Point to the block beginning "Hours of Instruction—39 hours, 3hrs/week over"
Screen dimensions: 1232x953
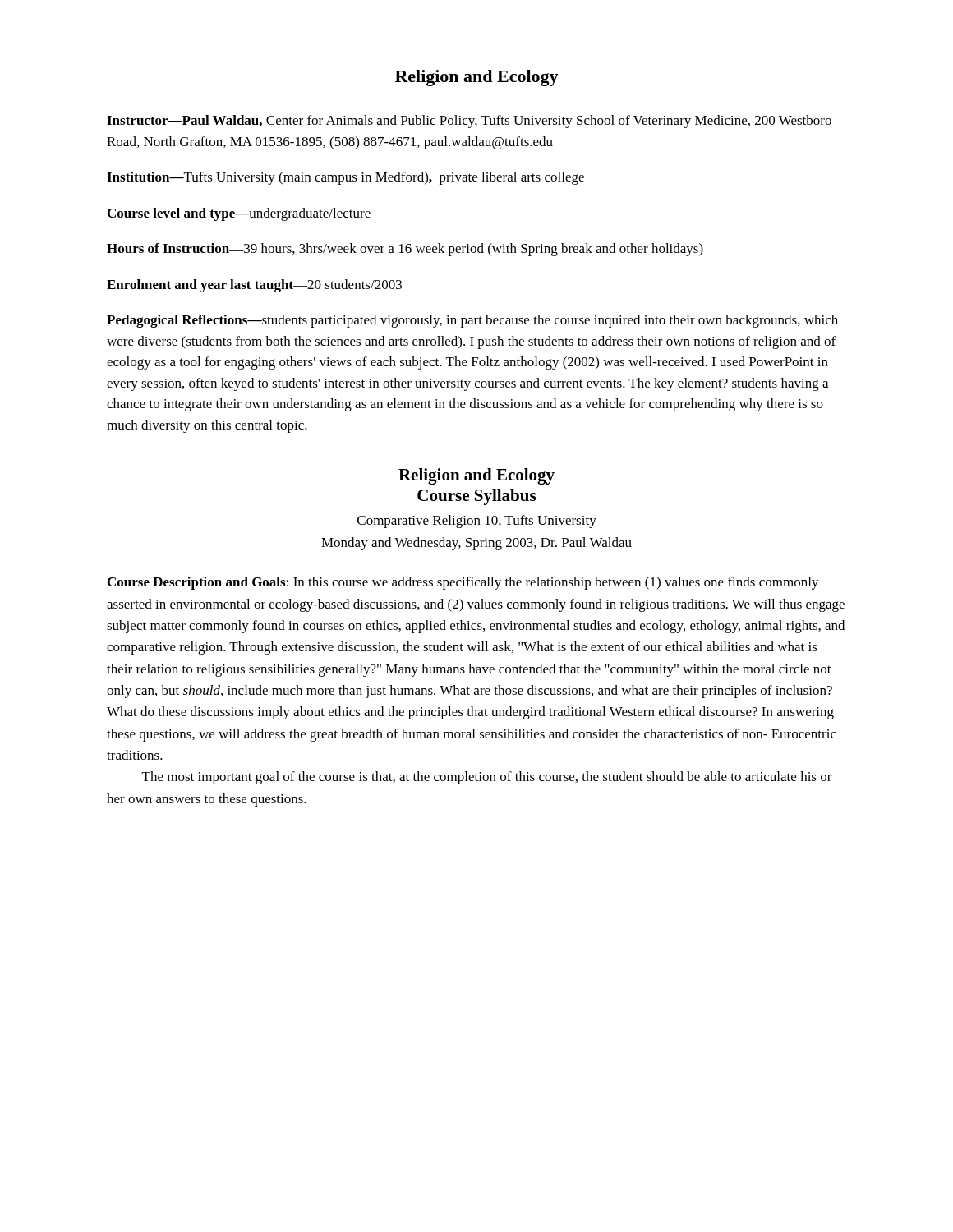[405, 248]
